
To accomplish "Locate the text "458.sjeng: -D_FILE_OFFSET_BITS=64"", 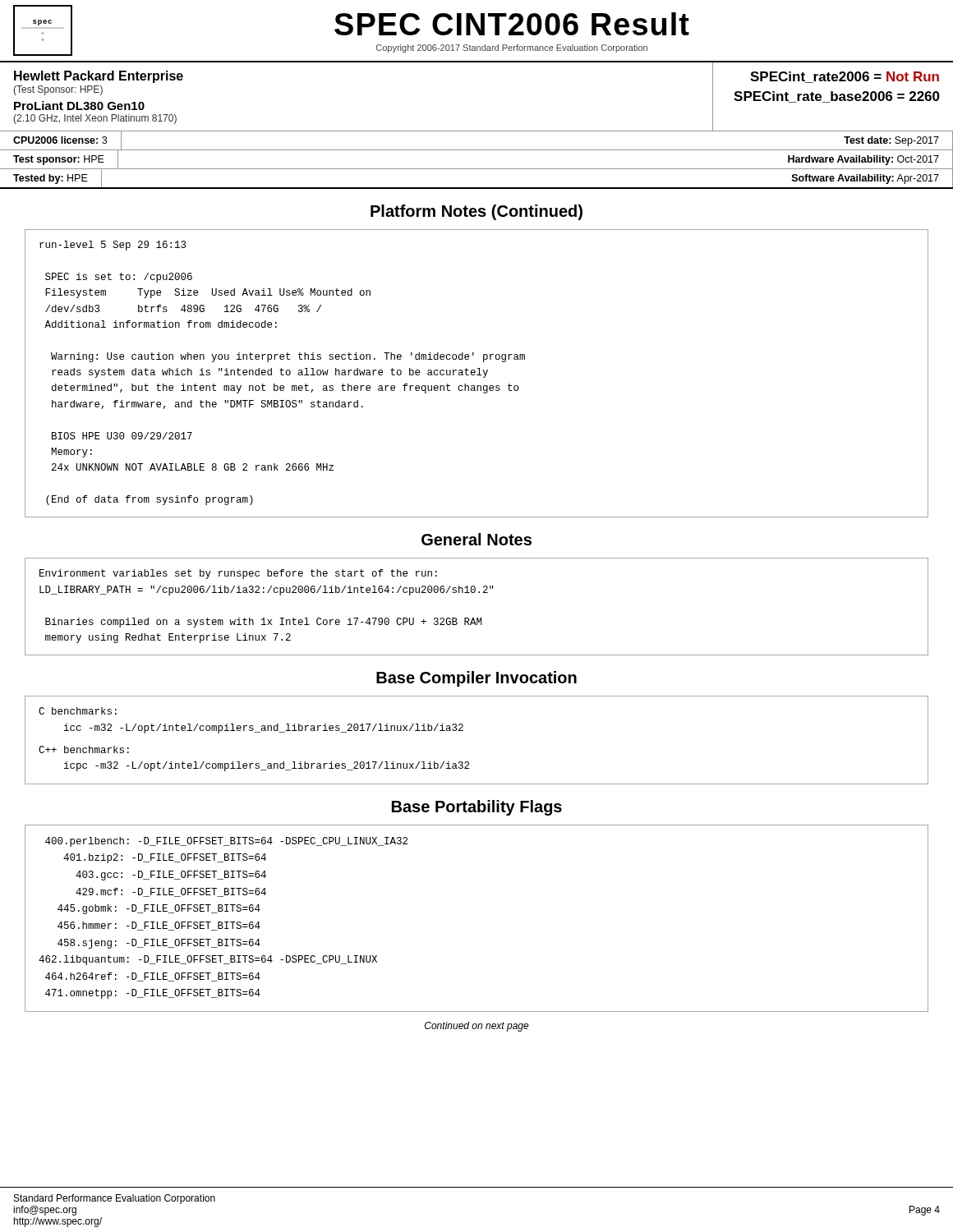I will pos(150,943).
